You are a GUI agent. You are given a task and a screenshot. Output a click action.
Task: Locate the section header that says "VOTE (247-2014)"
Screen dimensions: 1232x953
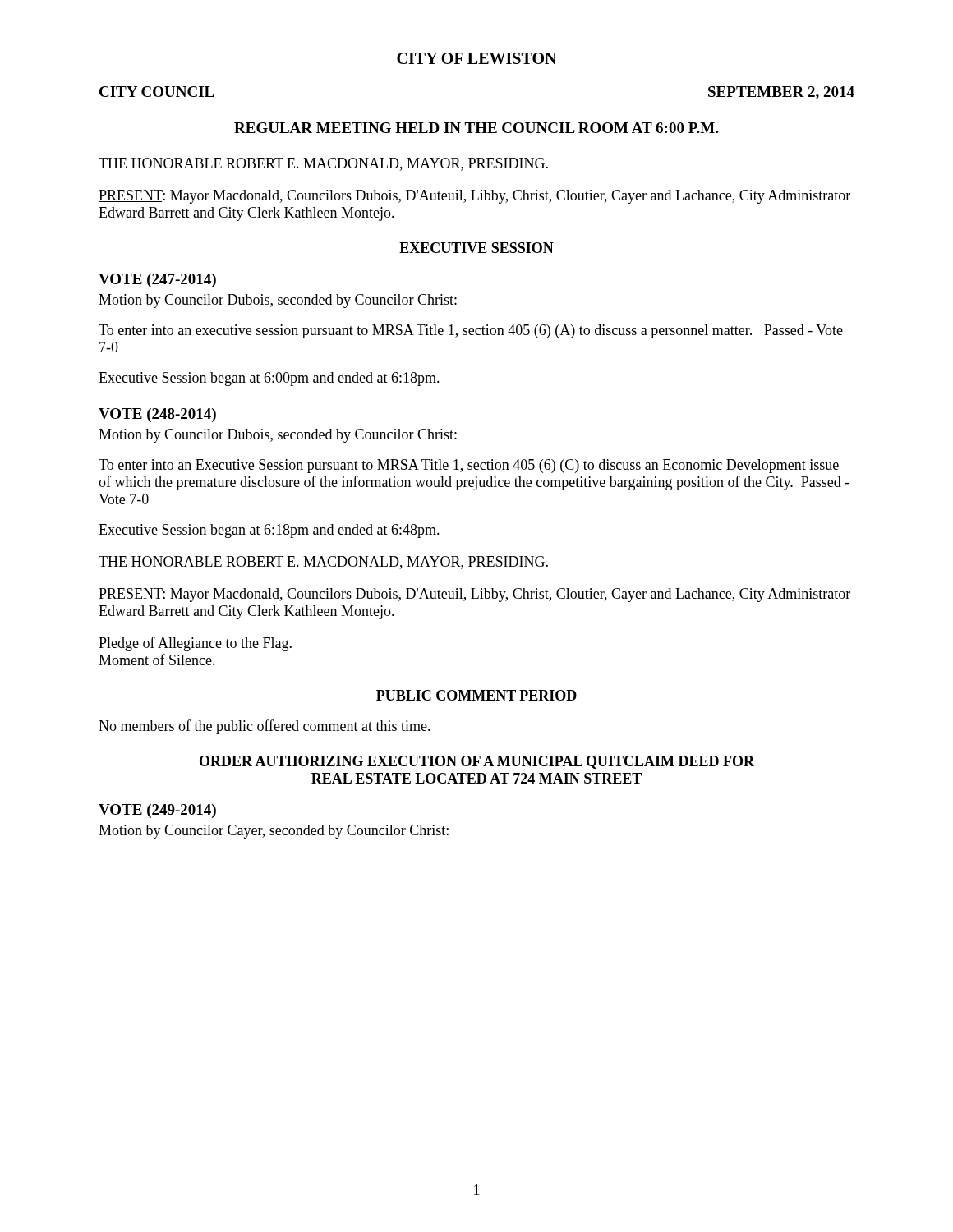[x=158, y=279]
